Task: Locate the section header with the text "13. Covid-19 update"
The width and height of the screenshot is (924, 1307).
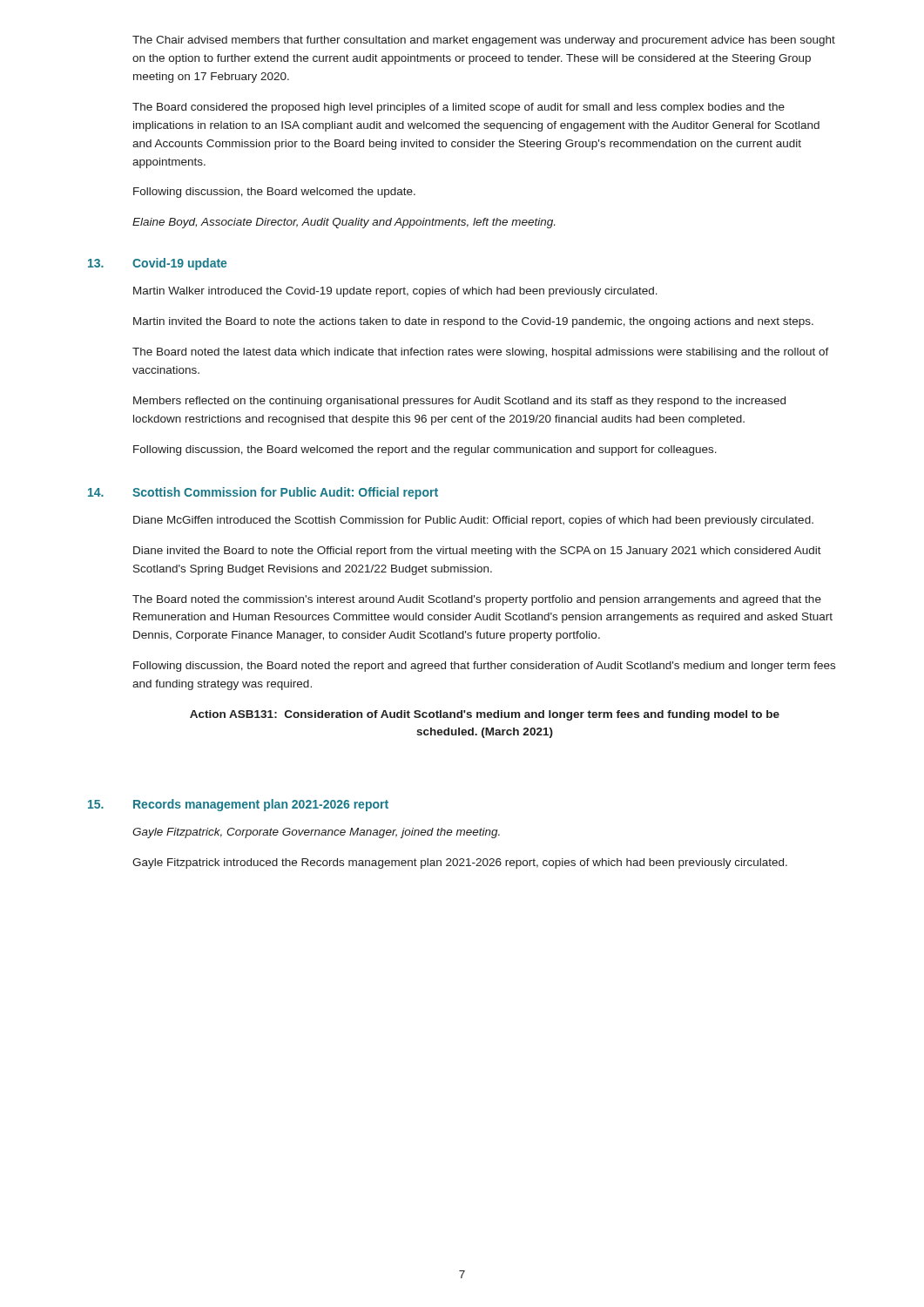Action: [x=157, y=263]
